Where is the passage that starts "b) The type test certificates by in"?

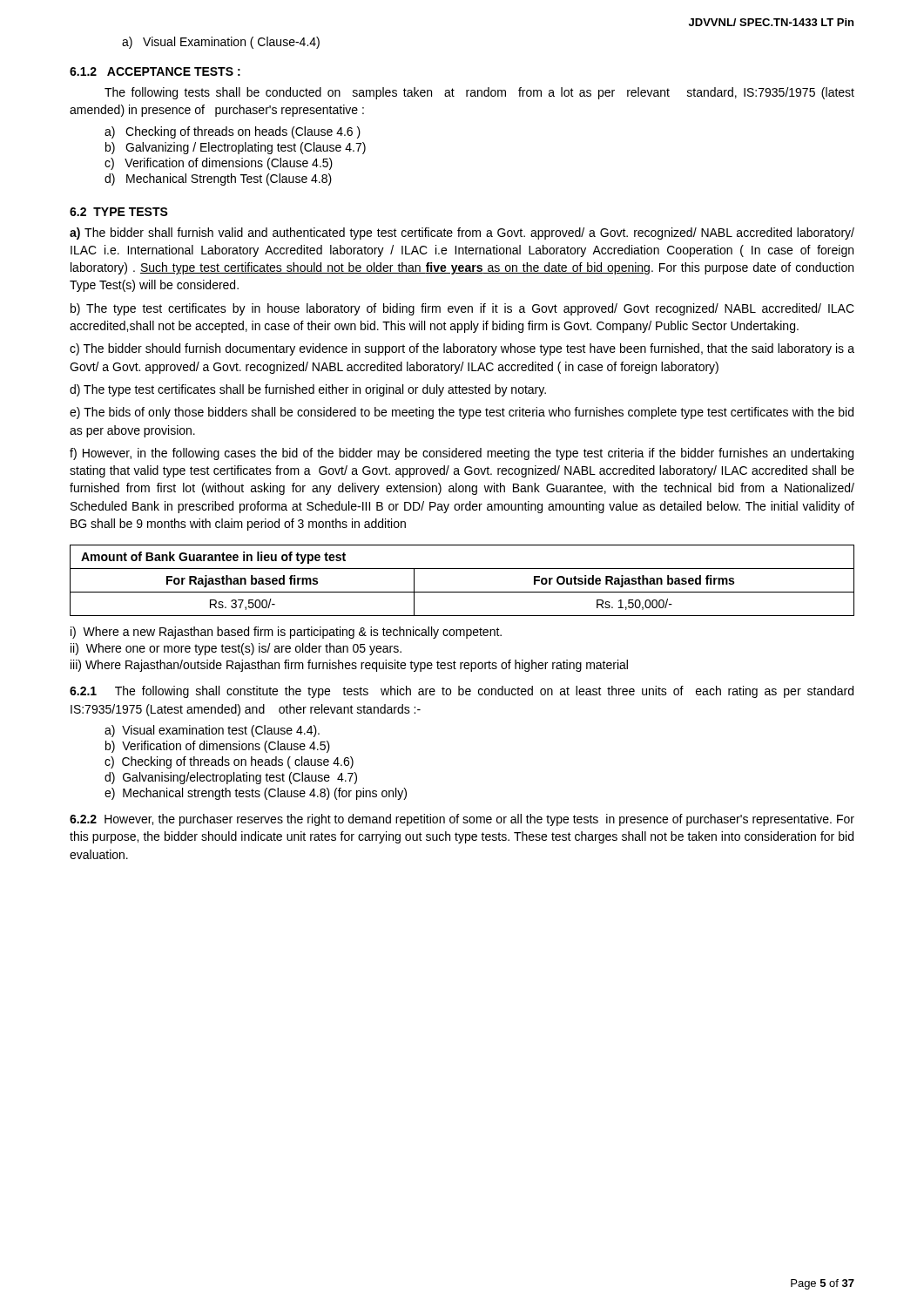[462, 317]
